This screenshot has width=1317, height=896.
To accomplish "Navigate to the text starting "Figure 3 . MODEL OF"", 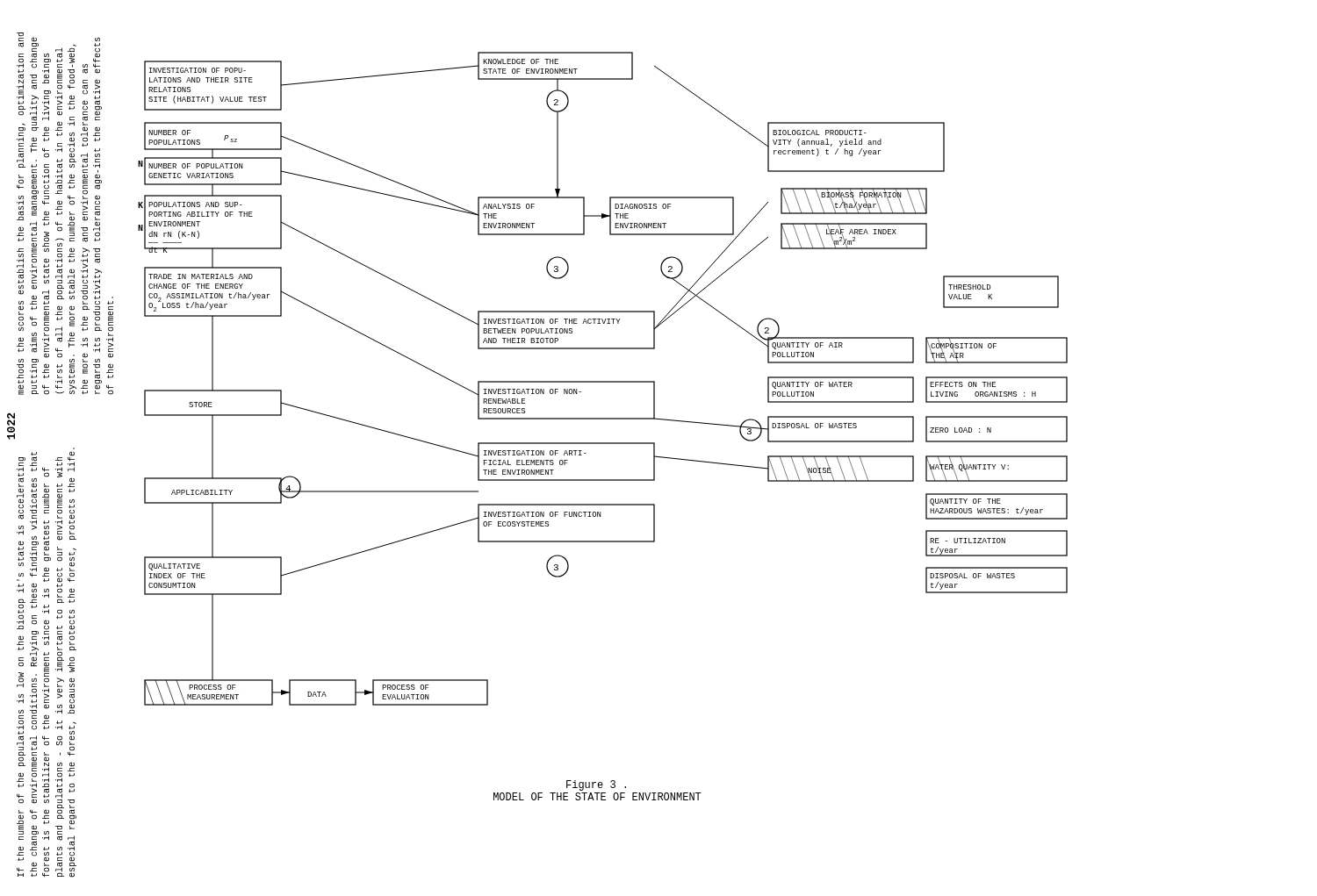I will (x=597, y=792).
